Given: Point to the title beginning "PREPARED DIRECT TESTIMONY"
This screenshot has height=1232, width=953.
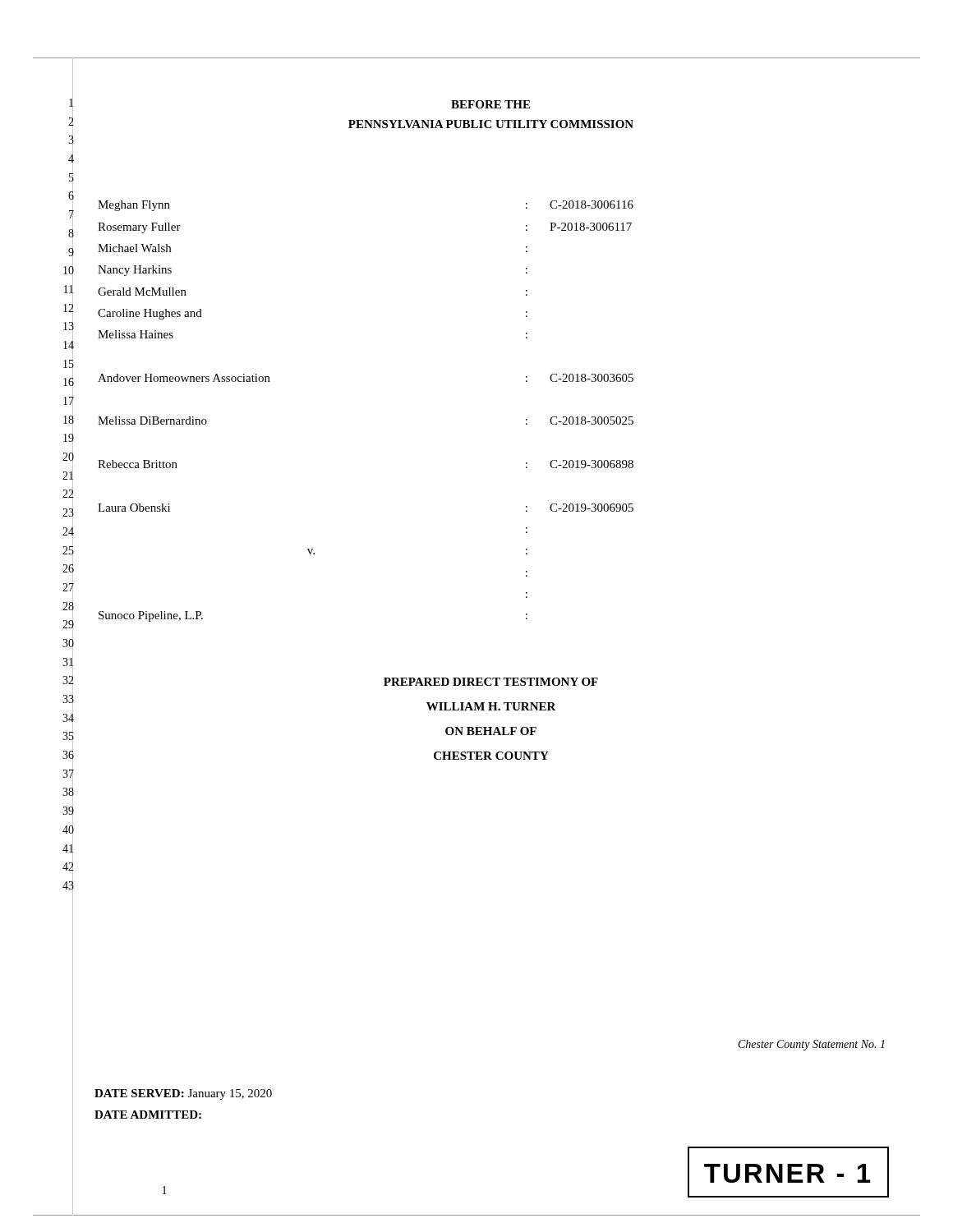Looking at the screenshot, I should click(x=491, y=682).
